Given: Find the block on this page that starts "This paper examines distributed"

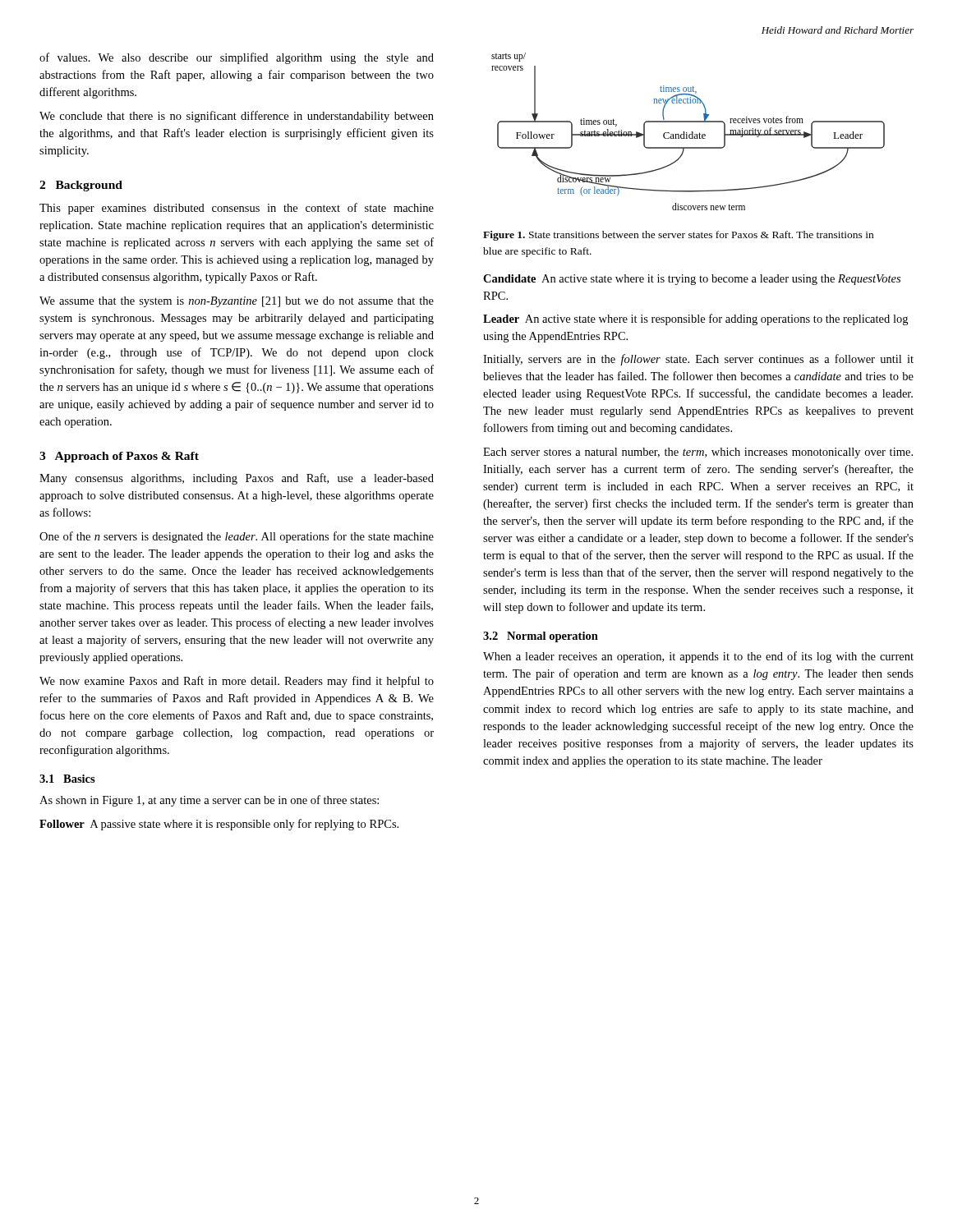Looking at the screenshot, I should pos(237,315).
